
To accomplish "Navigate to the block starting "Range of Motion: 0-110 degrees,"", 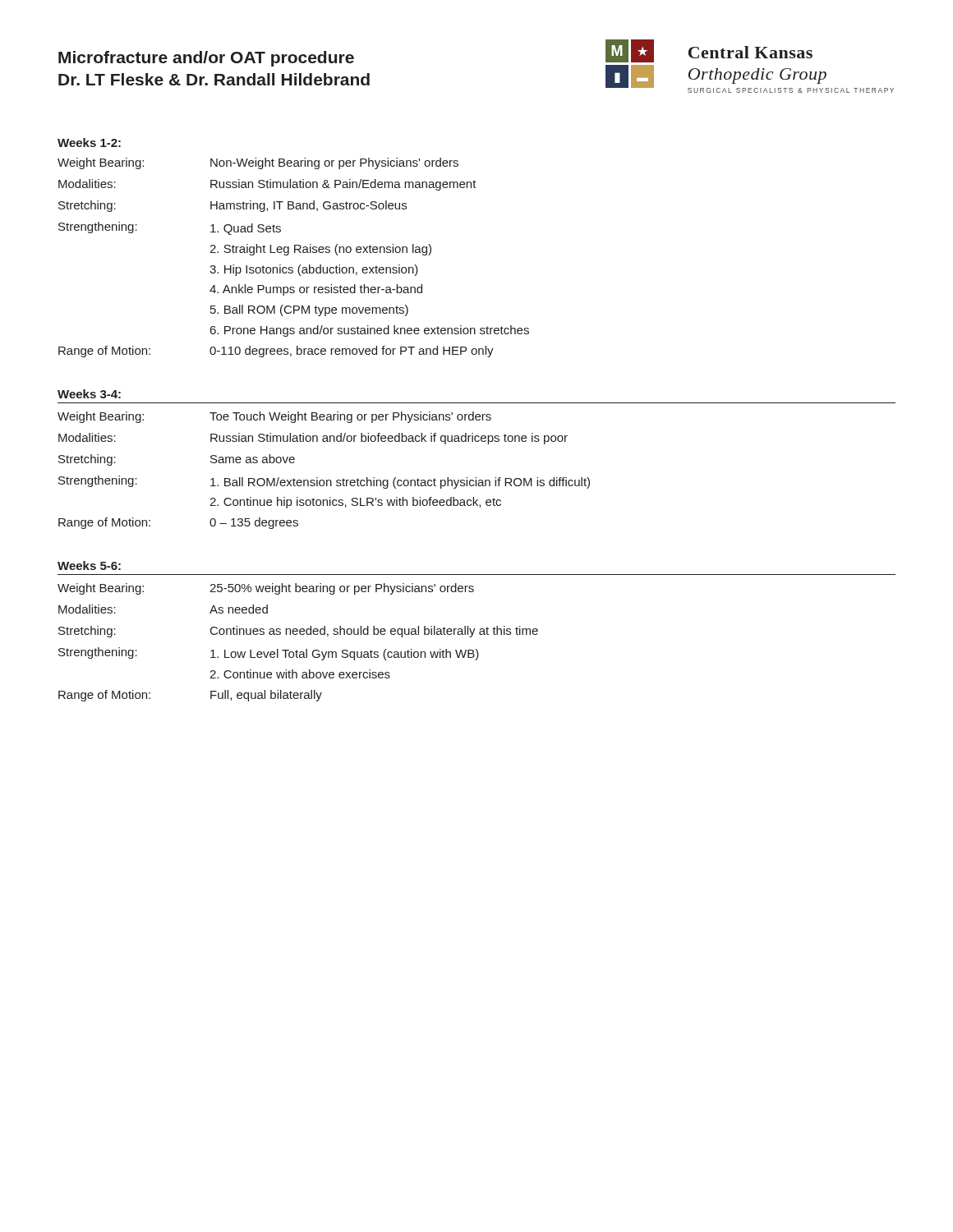I will [x=476, y=350].
